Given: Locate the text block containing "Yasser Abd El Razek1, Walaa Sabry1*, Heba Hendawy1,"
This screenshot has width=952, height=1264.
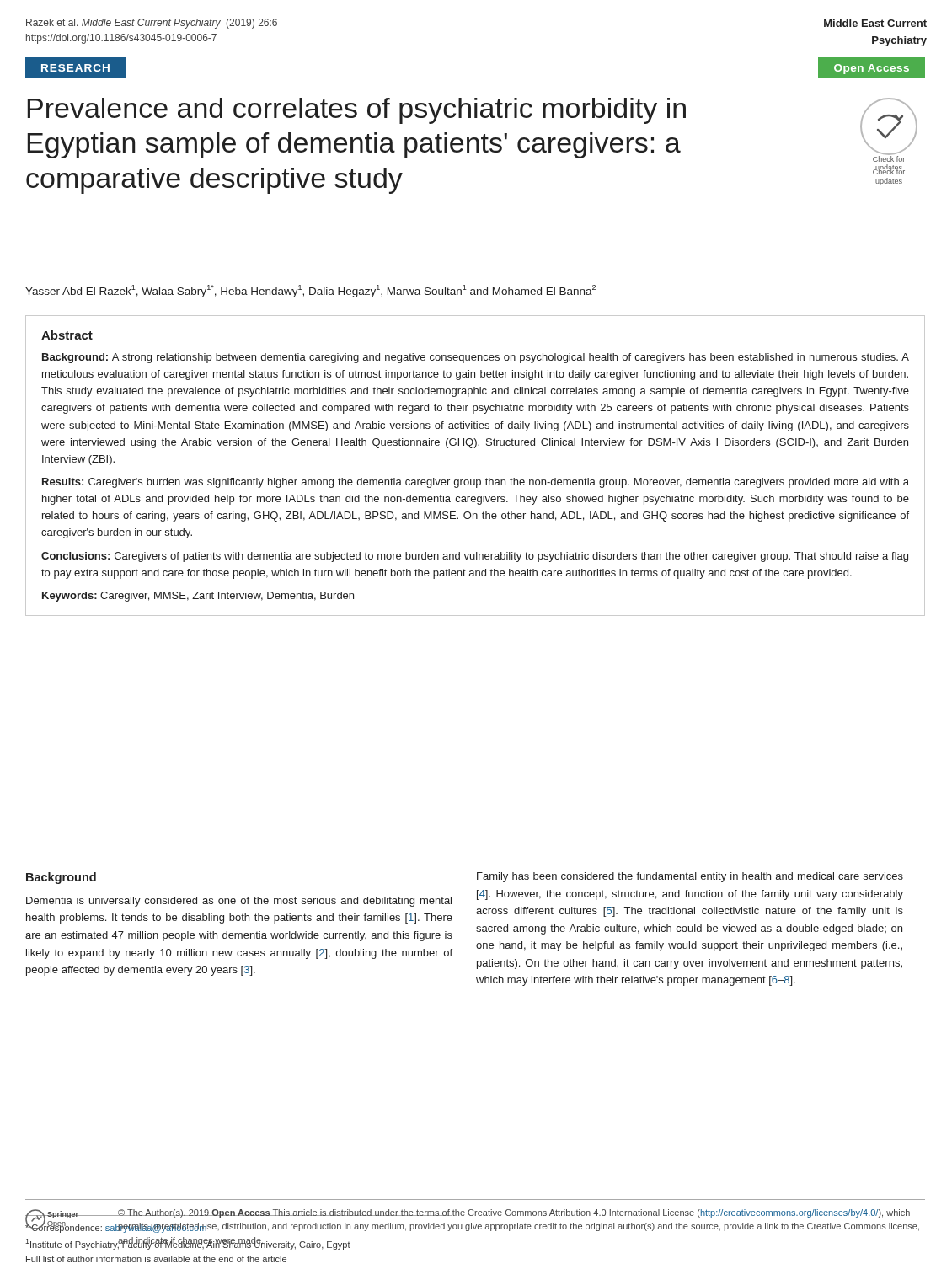Looking at the screenshot, I should pyautogui.click(x=311, y=290).
